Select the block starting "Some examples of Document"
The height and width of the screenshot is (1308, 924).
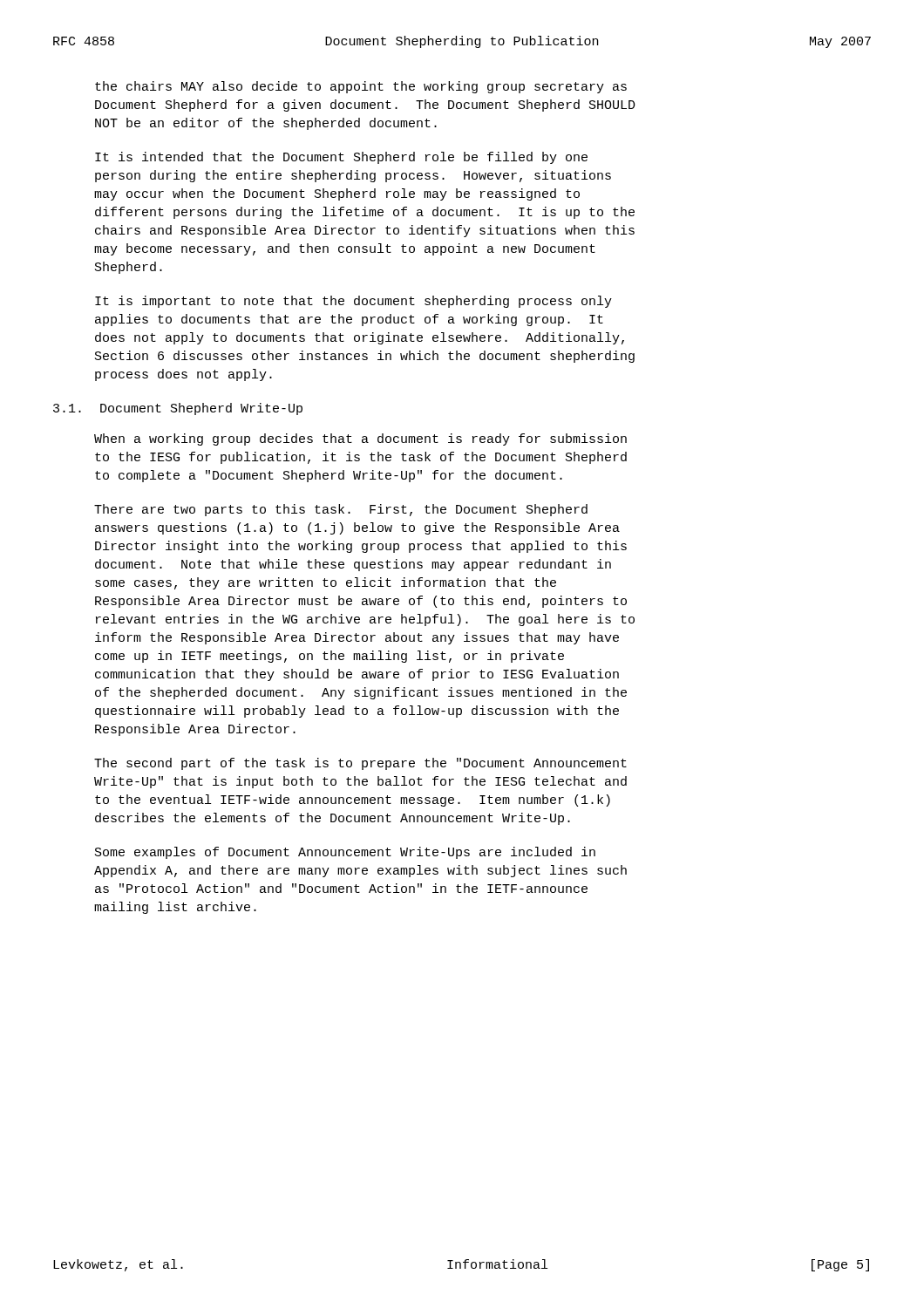pyautogui.click(x=361, y=881)
